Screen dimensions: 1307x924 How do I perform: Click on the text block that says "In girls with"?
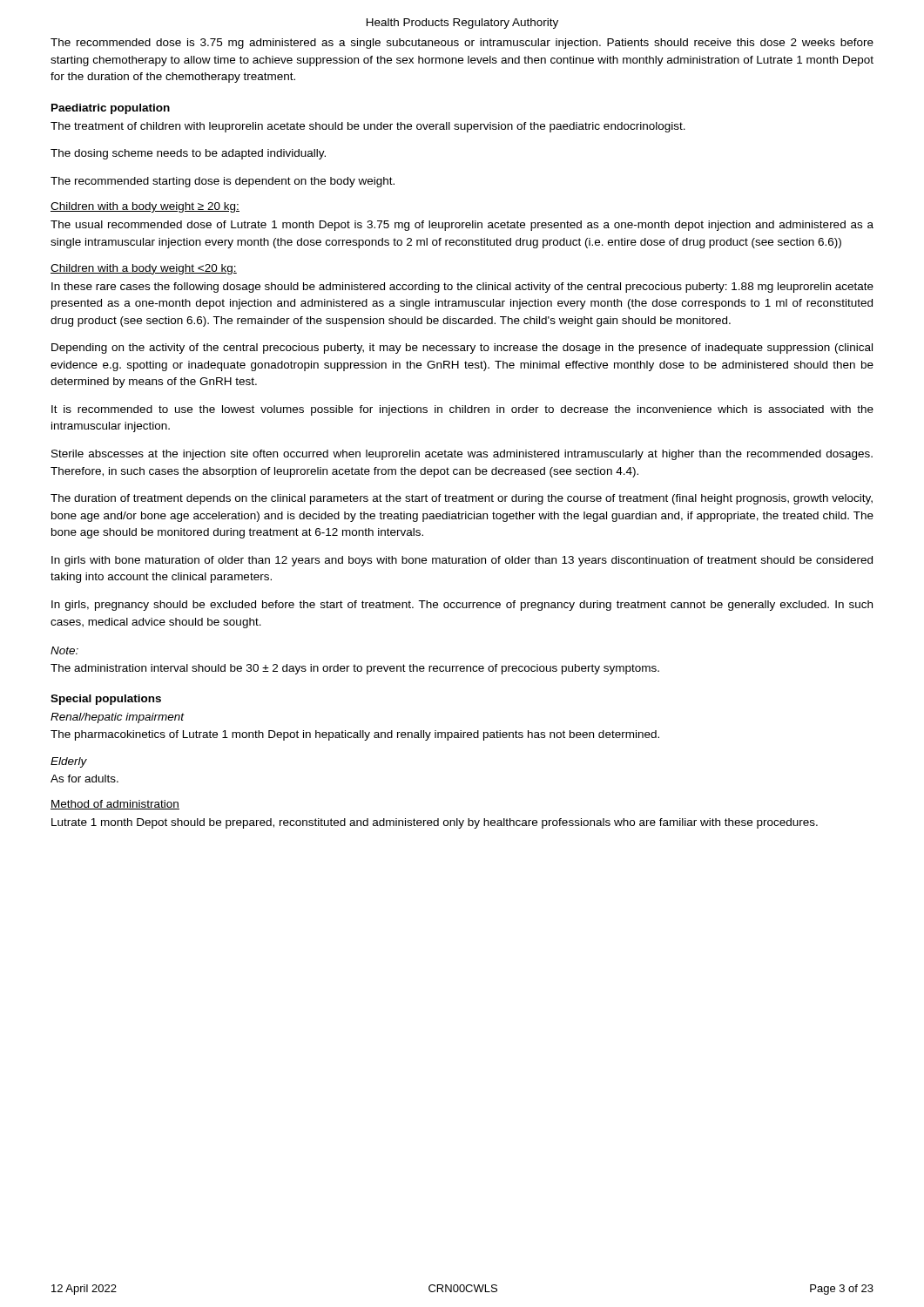[x=462, y=568]
